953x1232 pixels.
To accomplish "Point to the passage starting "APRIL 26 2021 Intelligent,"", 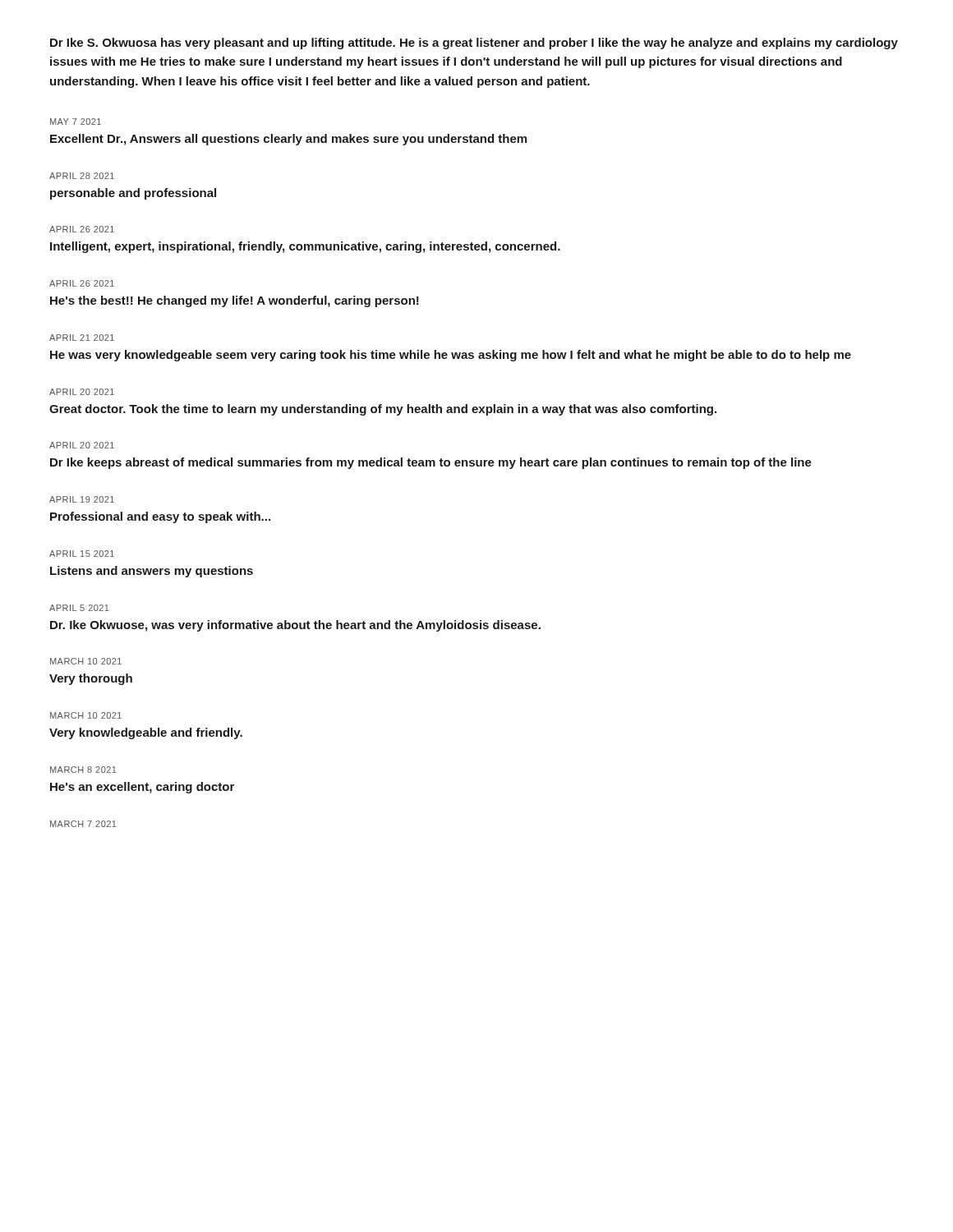I will [476, 240].
